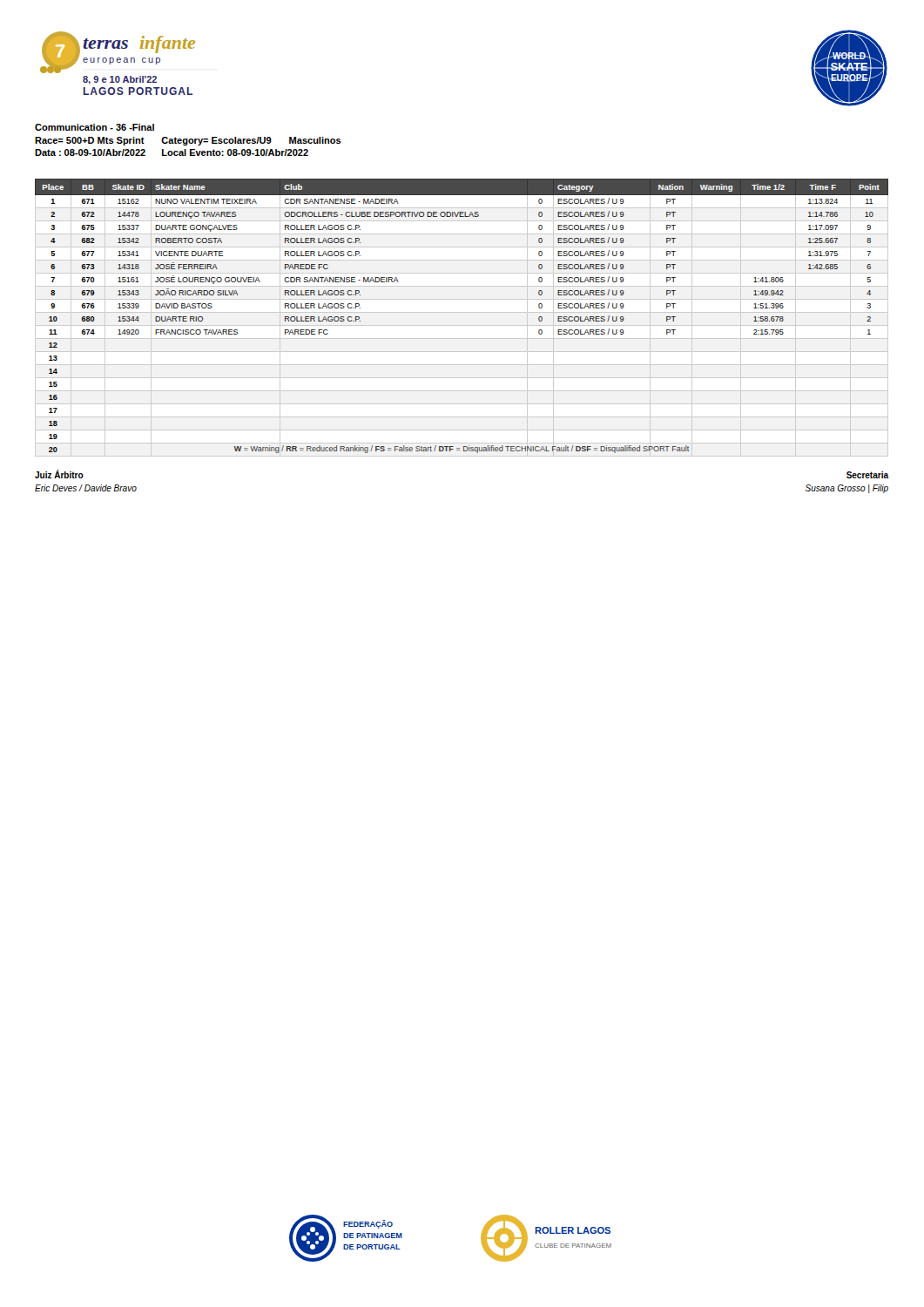Image resolution: width=924 pixels, height=1307 pixels.
Task: Find the text that reads "Local Evento: 08-09-10/Abr/2022"
Action: click(235, 153)
